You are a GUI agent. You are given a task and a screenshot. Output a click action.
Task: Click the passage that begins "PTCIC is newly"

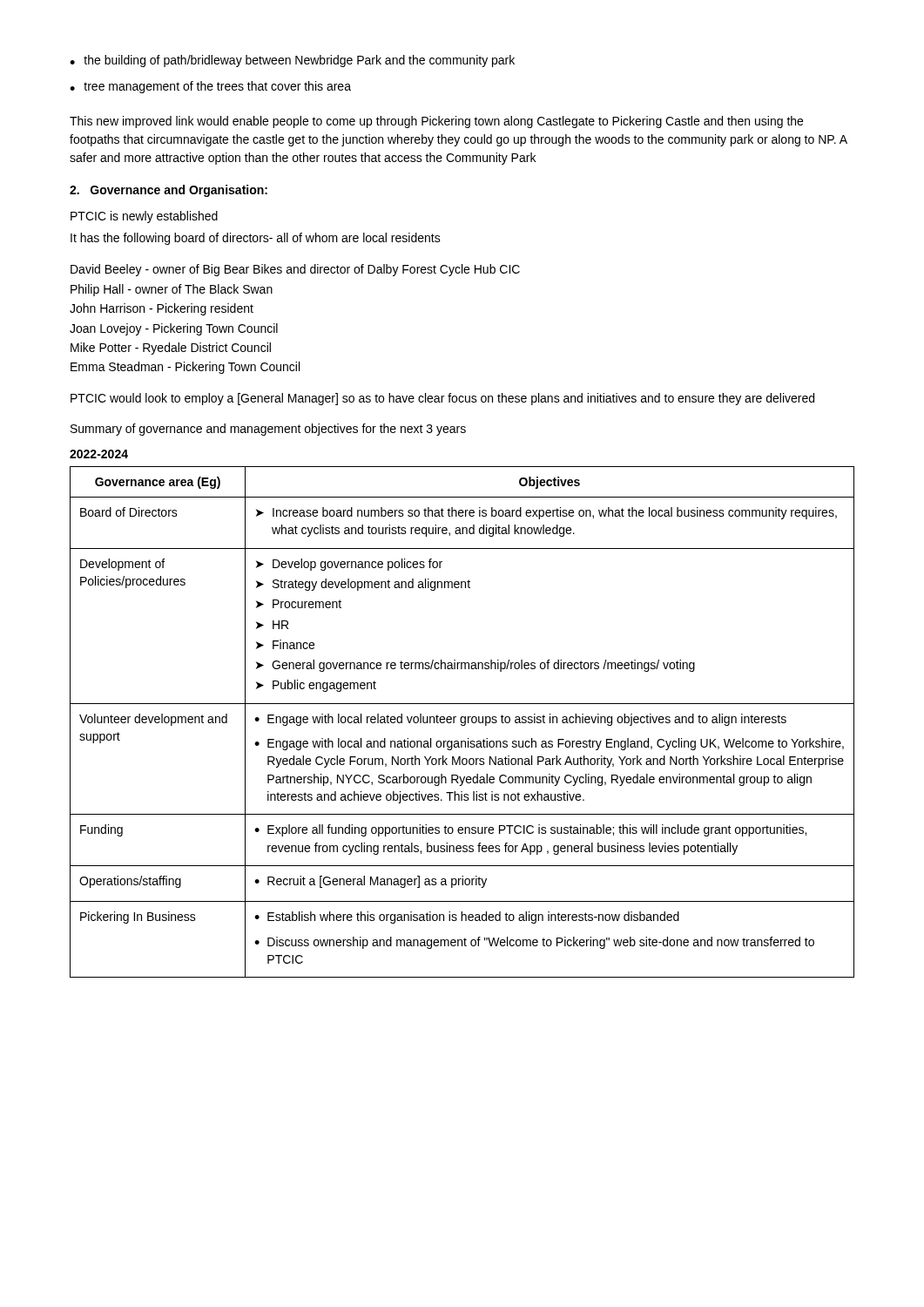tap(144, 217)
